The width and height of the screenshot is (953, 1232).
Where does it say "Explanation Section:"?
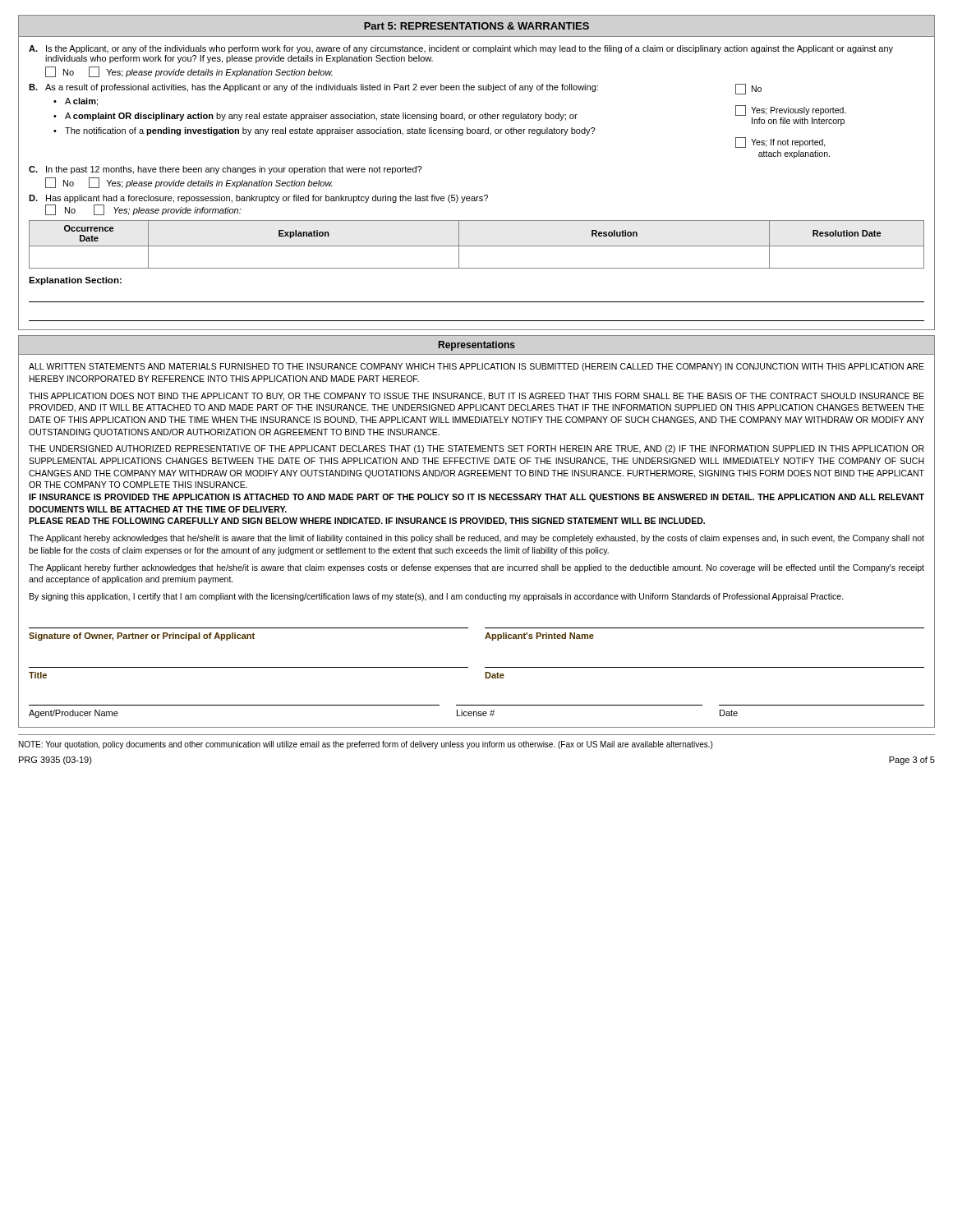476,298
